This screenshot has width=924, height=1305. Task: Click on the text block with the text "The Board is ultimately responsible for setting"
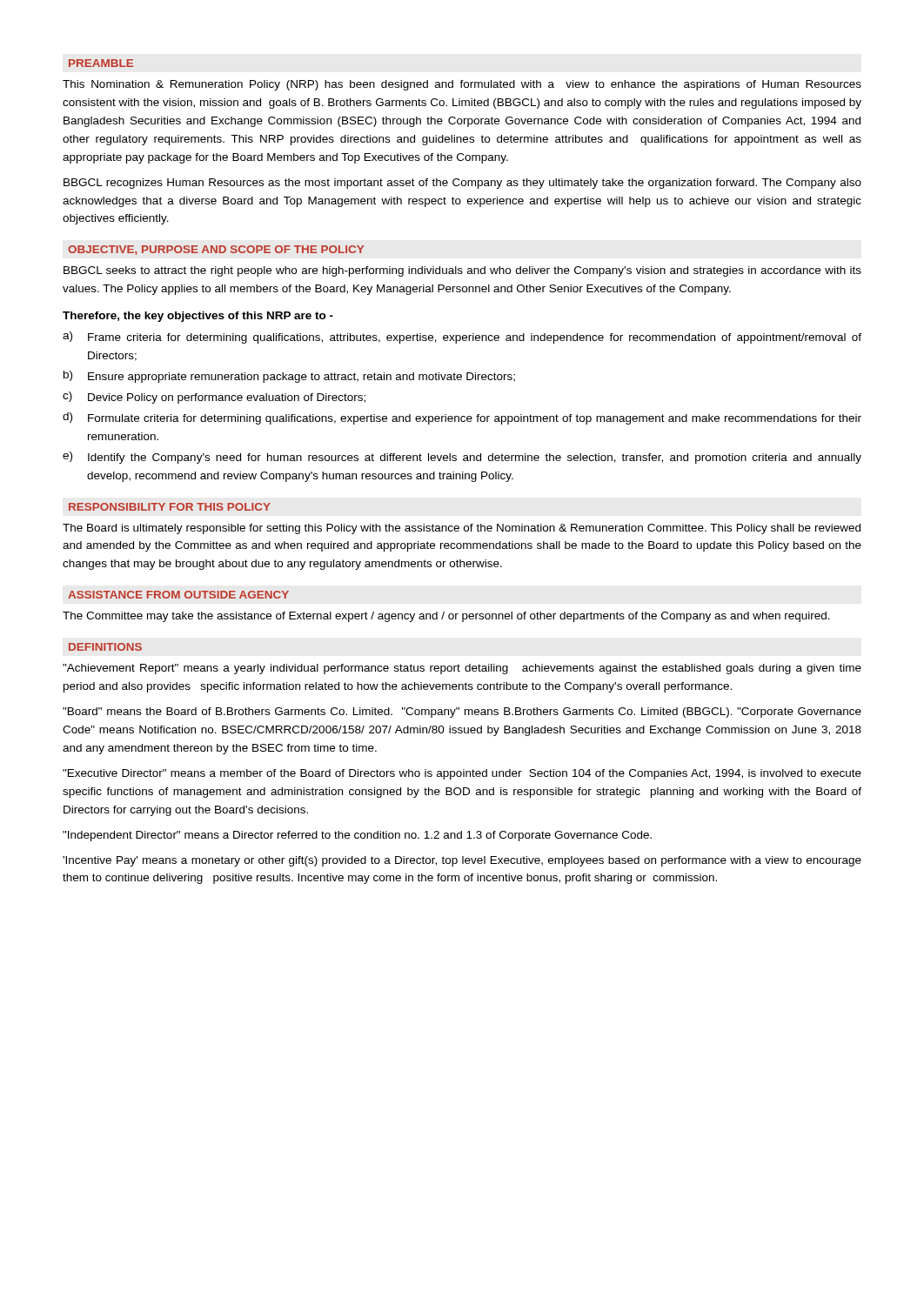pyautogui.click(x=462, y=545)
